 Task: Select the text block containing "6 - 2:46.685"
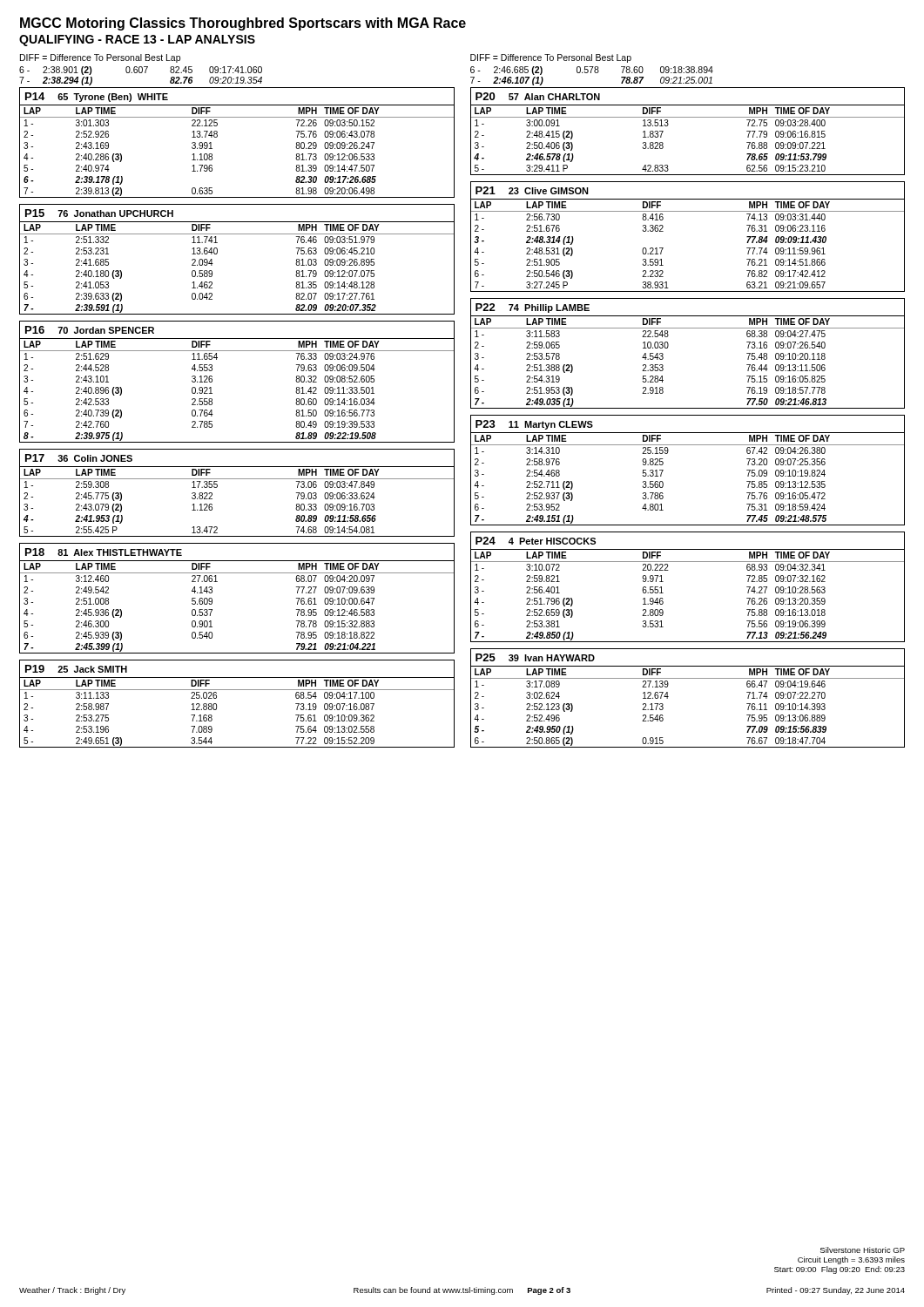click(594, 75)
